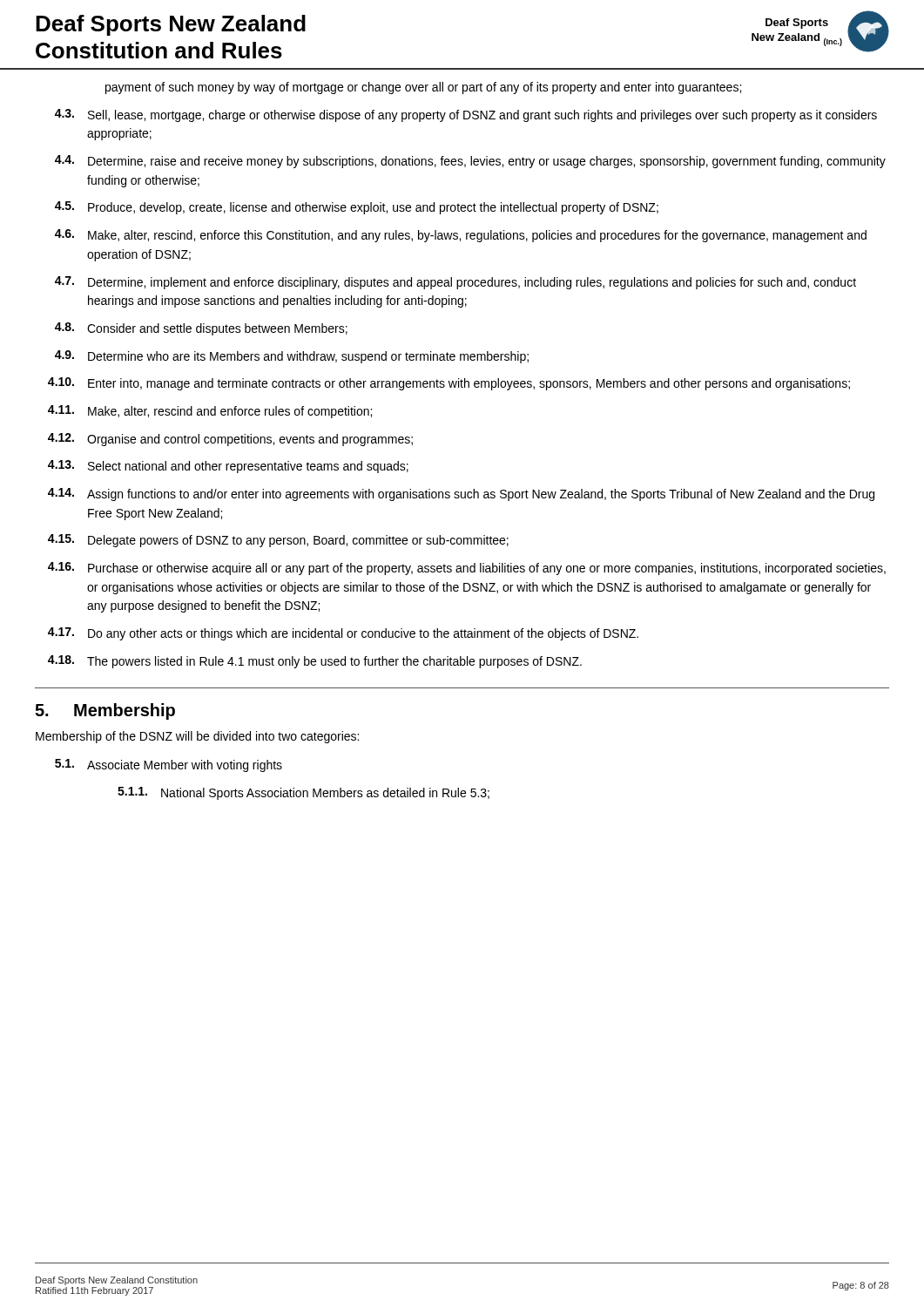Find the block on this page that starts "4.11. Make, alter, rescind and enforce"
924x1307 pixels.
210,412
